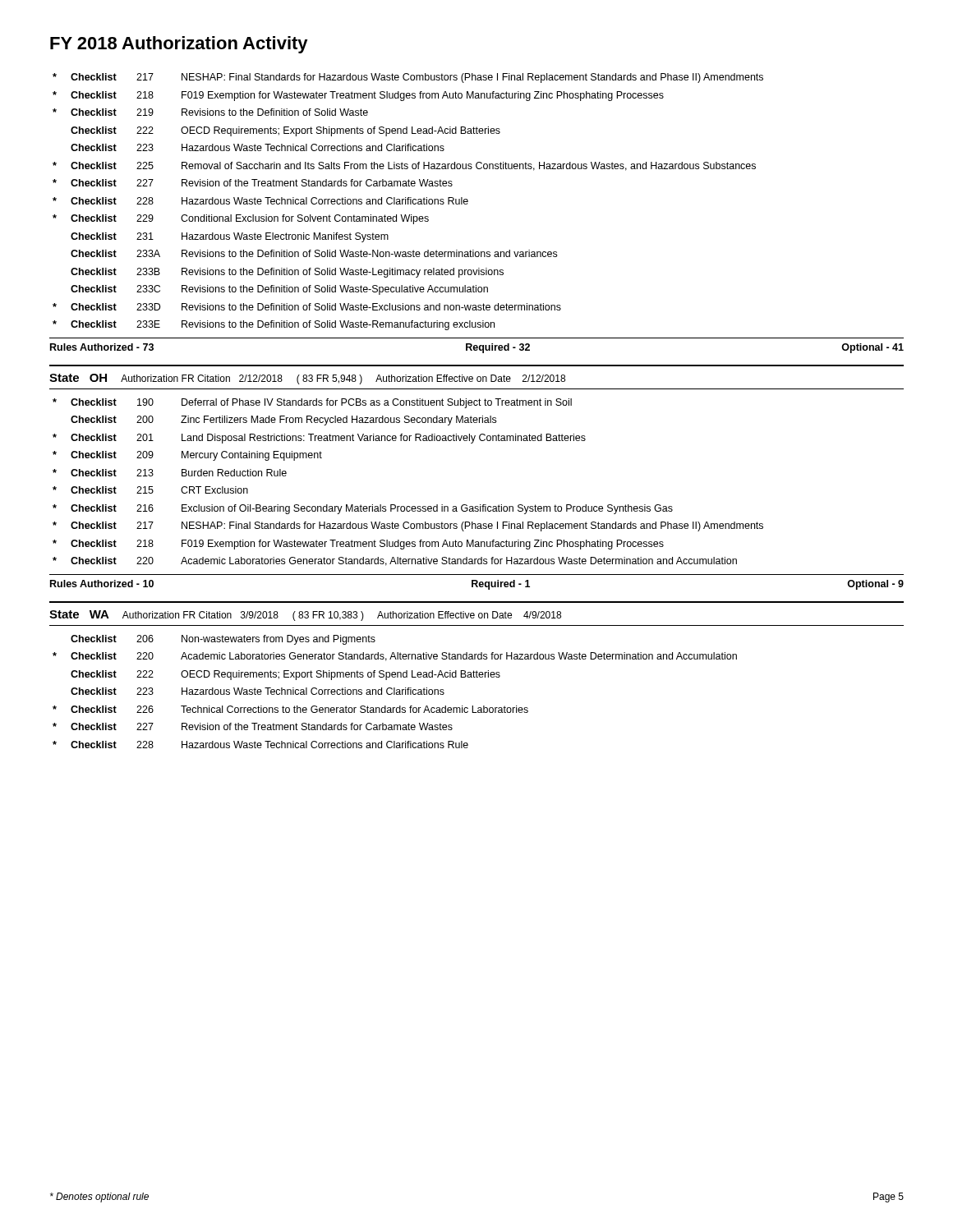This screenshot has height=1232, width=953.
Task: Find the text starting "Rules Authorized - 10 Required - 1 Optional"
Action: pos(476,584)
